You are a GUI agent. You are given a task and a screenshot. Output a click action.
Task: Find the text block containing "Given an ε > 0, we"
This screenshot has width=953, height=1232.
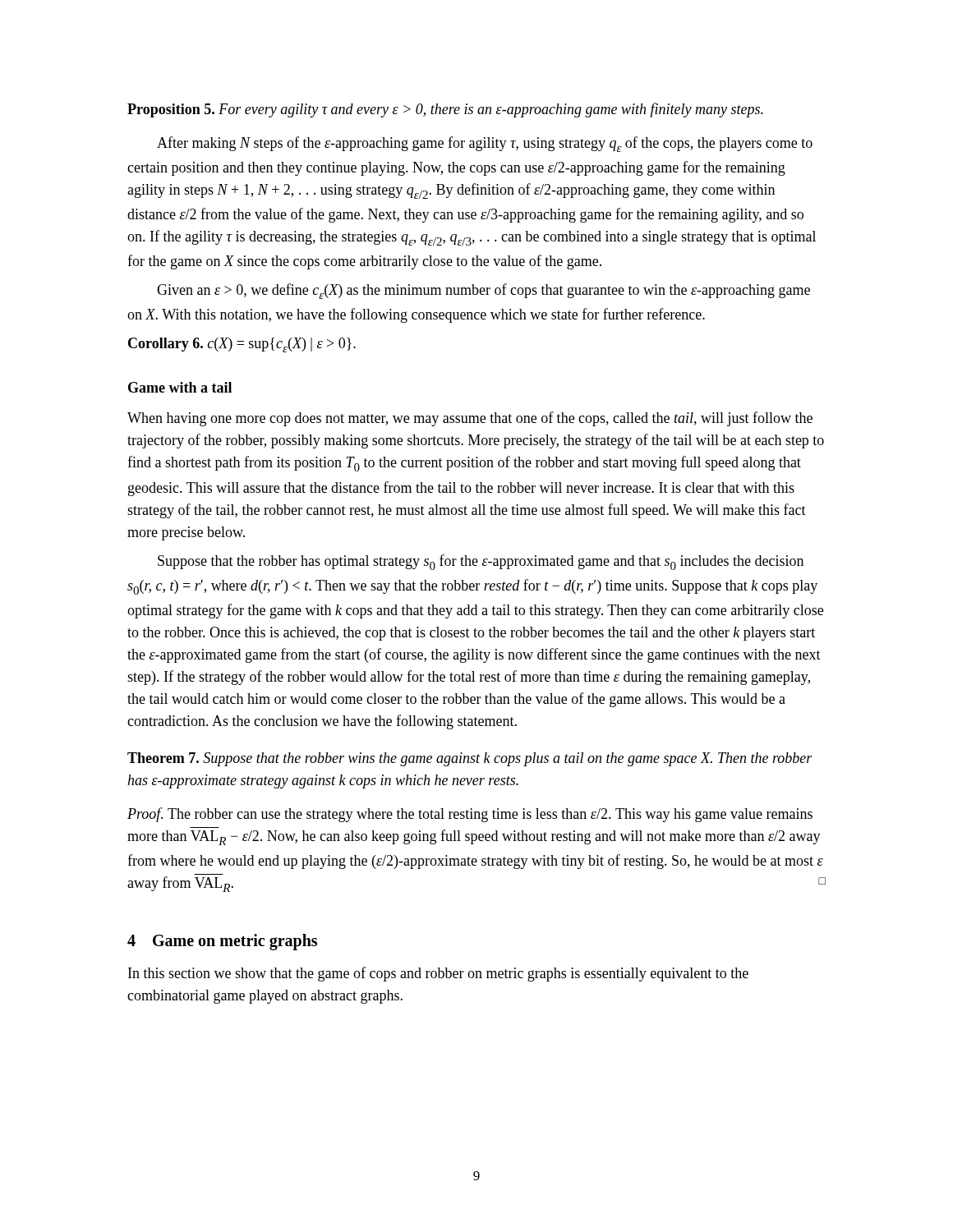(x=476, y=303)
